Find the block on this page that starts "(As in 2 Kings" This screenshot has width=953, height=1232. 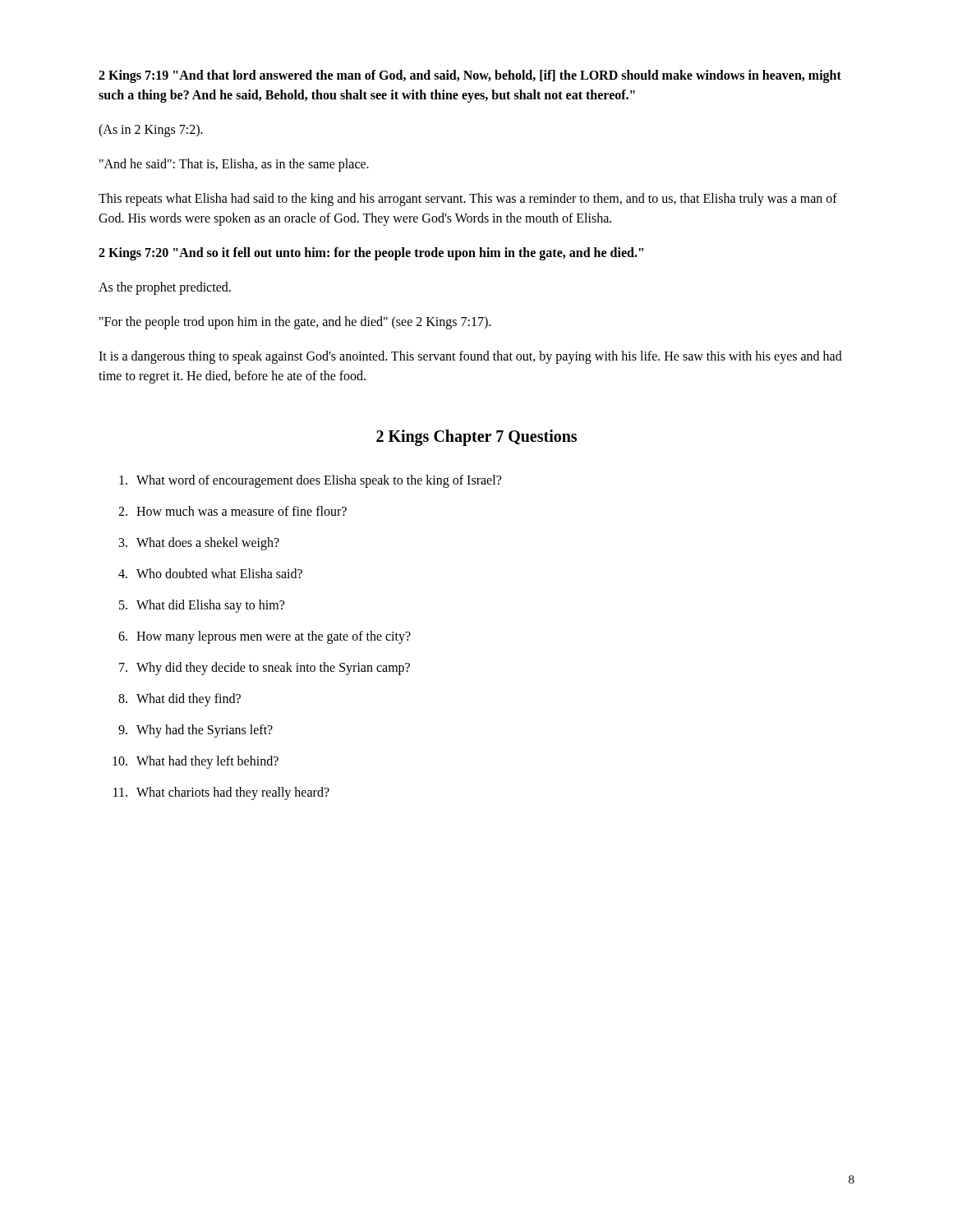click(x=151, y=129)
